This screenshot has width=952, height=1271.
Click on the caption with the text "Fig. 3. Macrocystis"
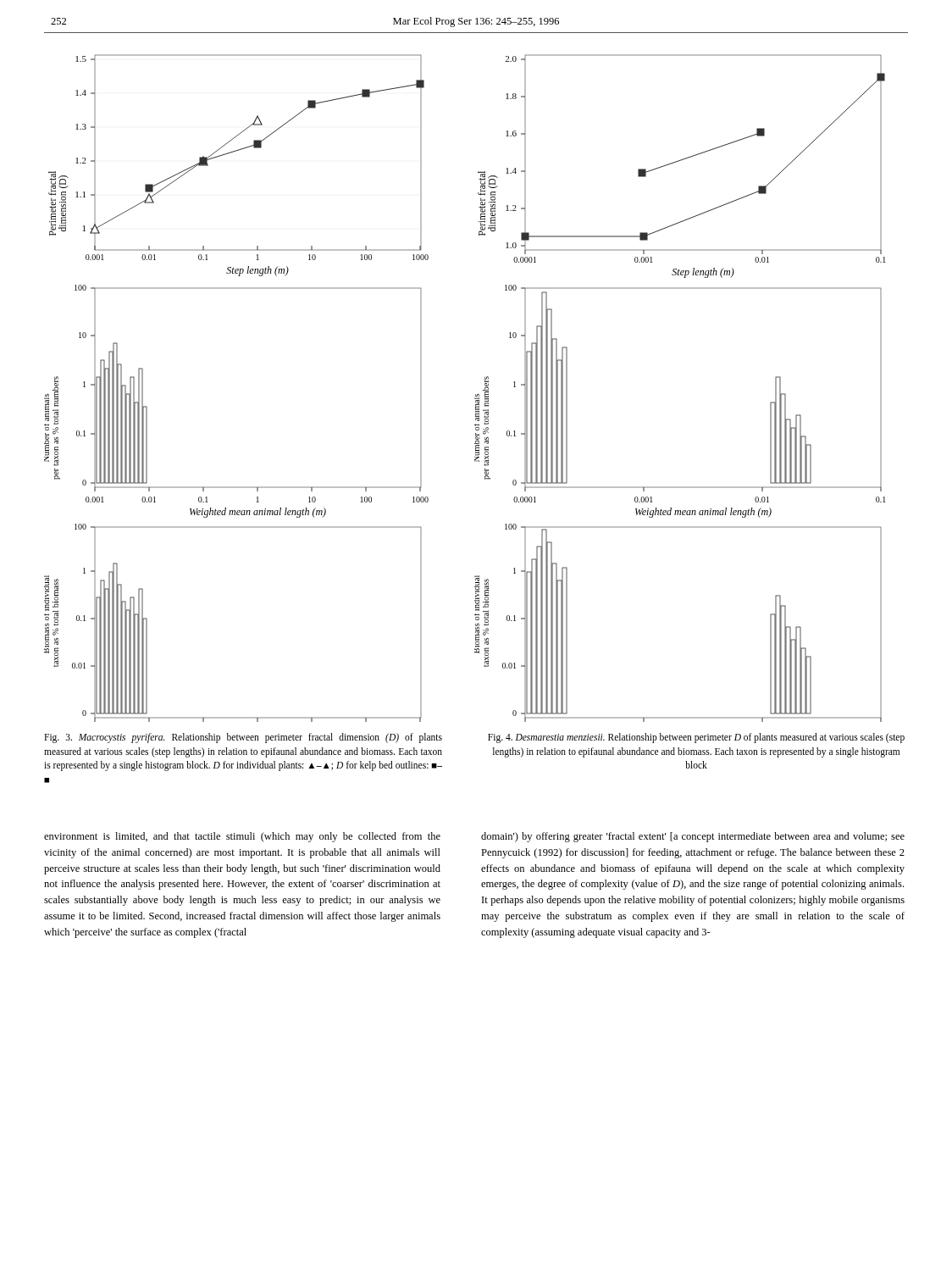[243, 758]
